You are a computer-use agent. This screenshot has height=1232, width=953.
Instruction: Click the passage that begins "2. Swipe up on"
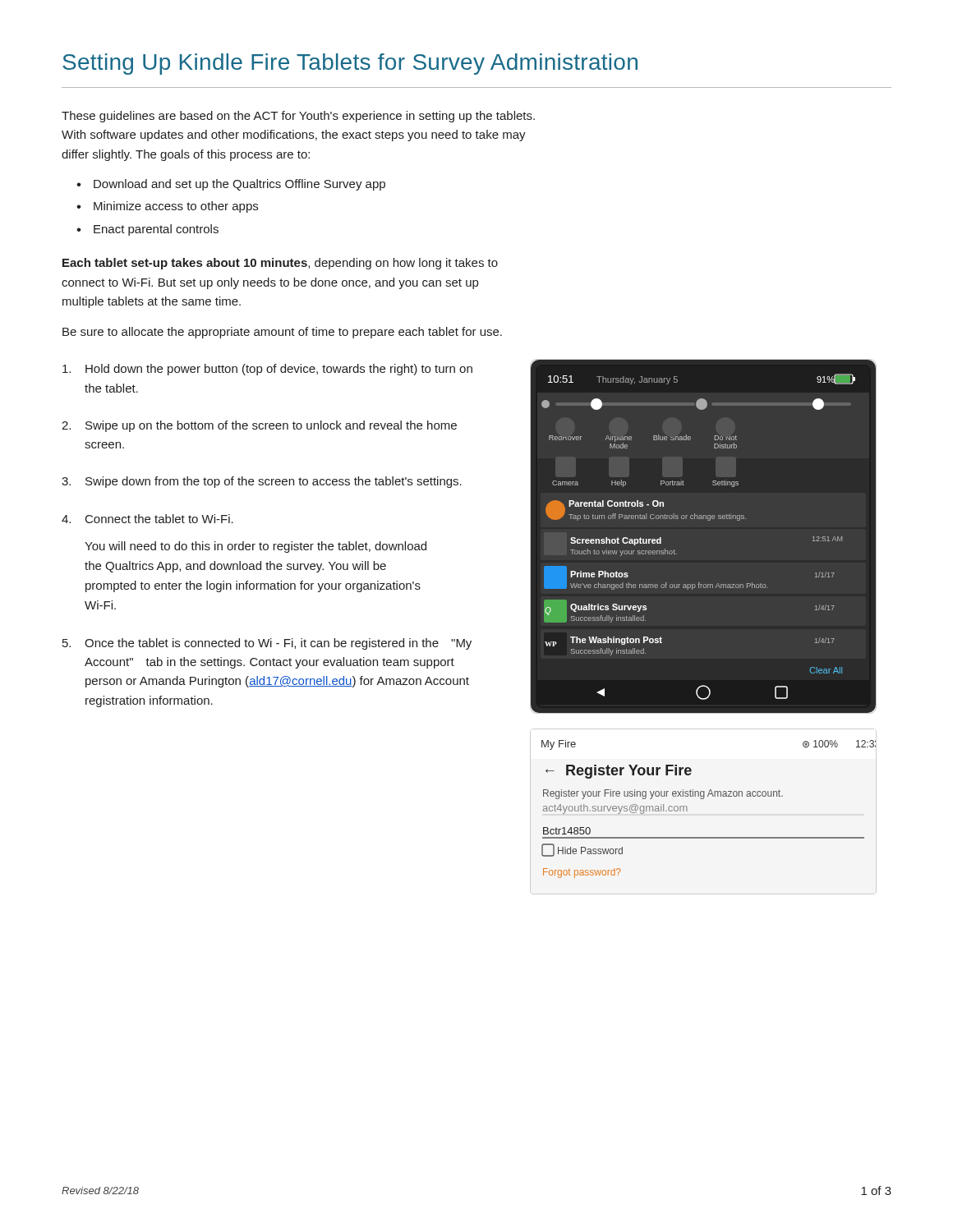[274, 435]
